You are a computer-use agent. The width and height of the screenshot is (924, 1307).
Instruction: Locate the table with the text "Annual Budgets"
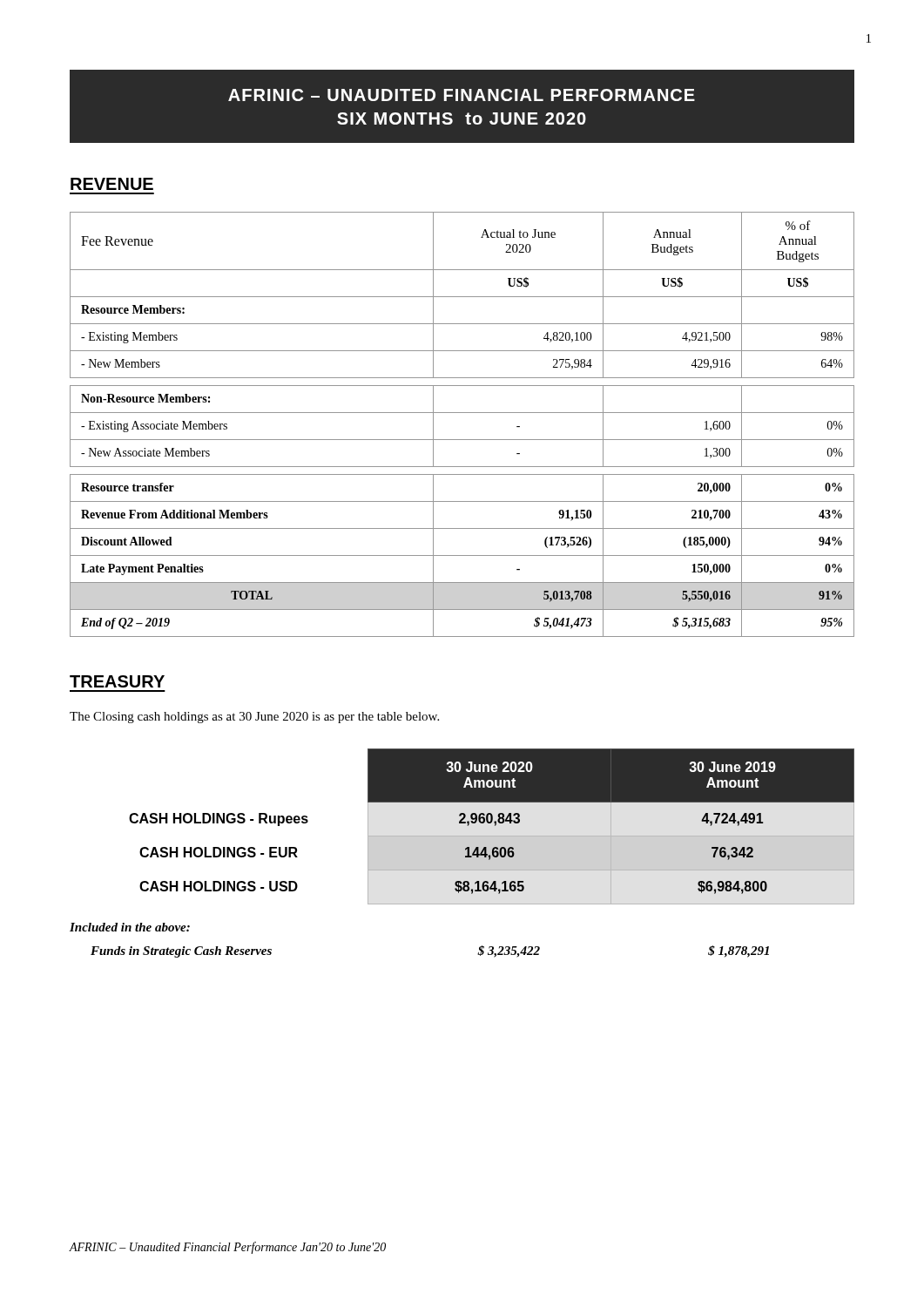point(462,424)
